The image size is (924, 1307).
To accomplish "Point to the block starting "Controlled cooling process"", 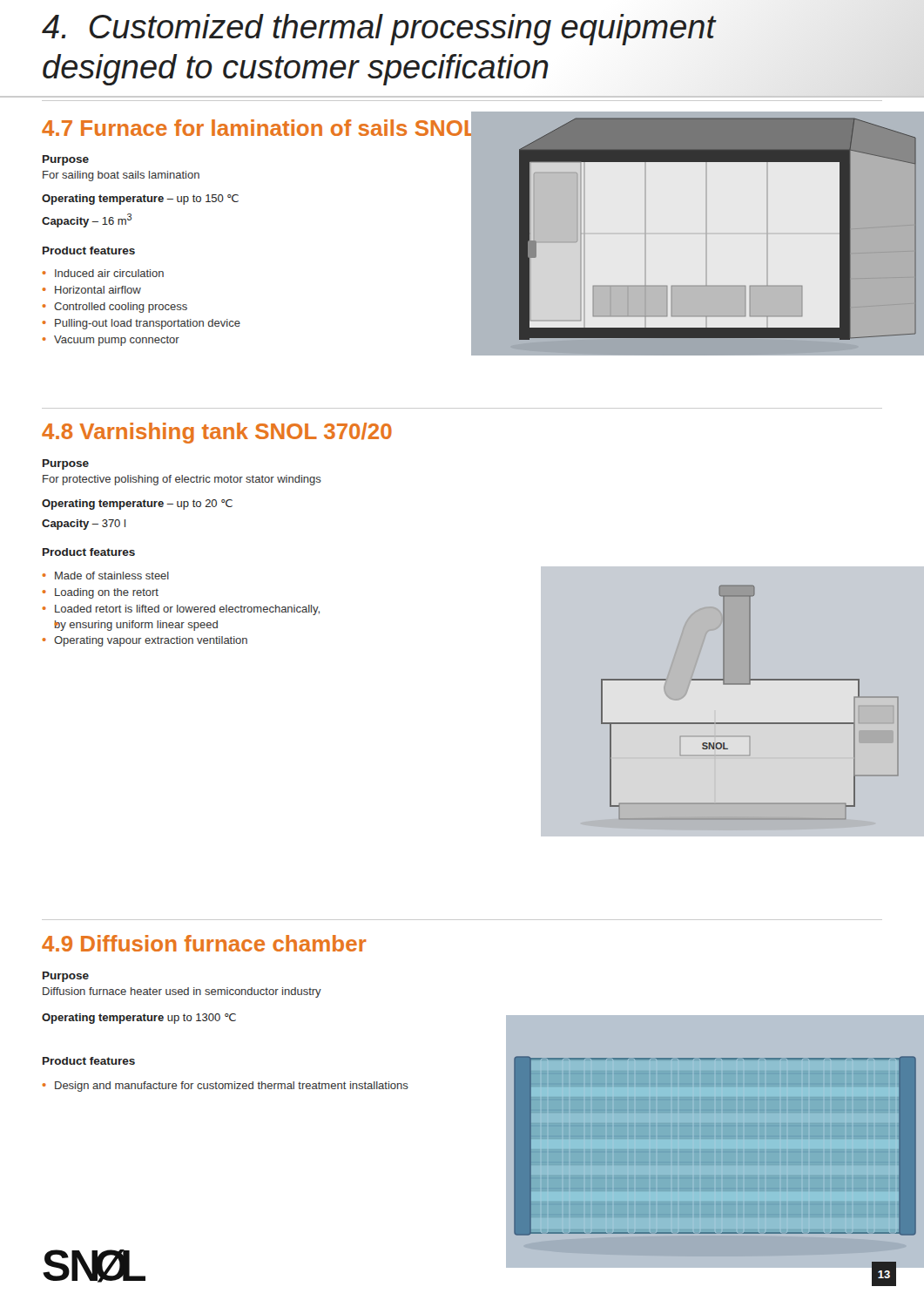I will point(115,308).
